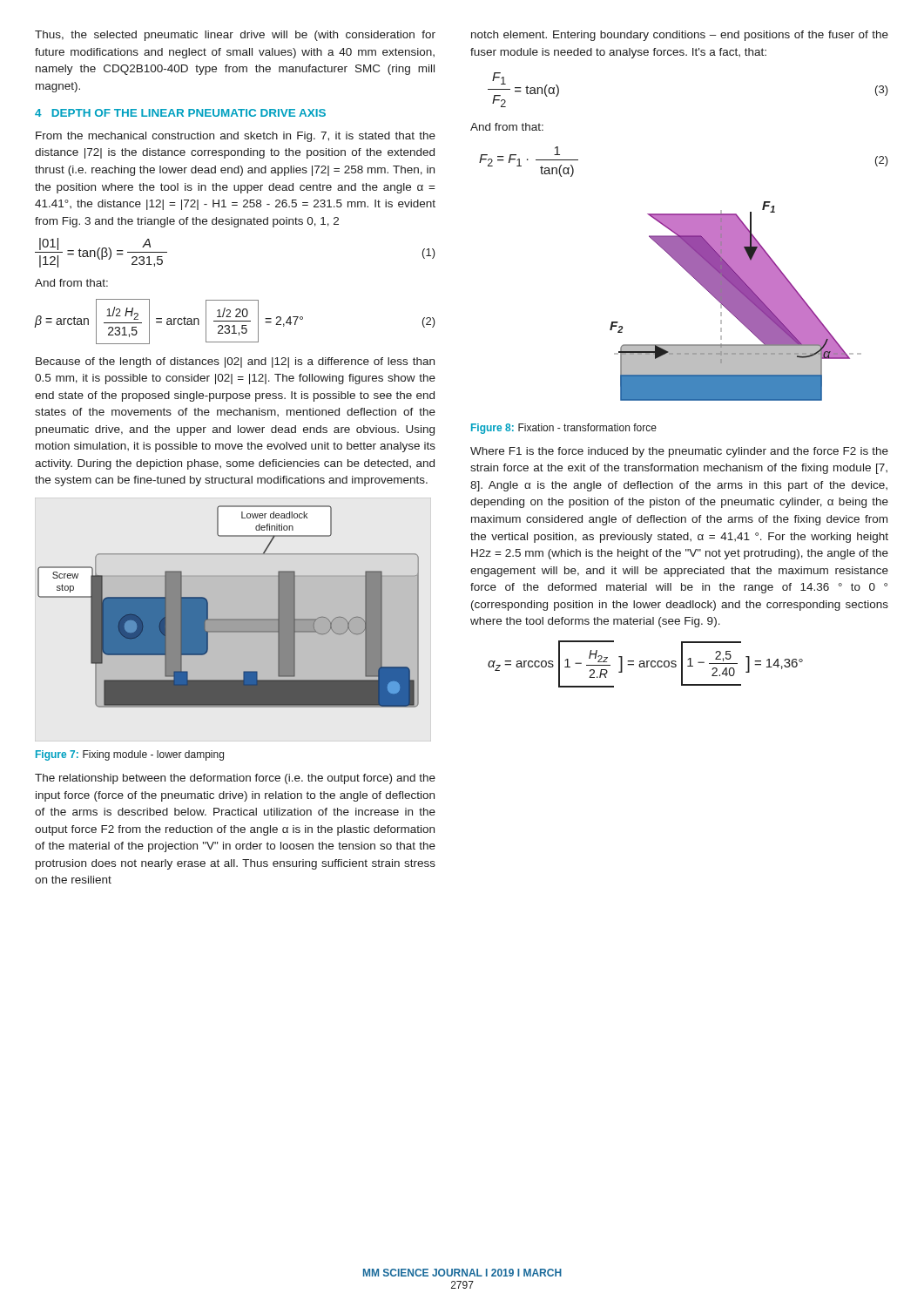The image size is (924, 1307).
Task: Click on the text block containing "Where F1 is the force induced"
Action: [679, 536]
